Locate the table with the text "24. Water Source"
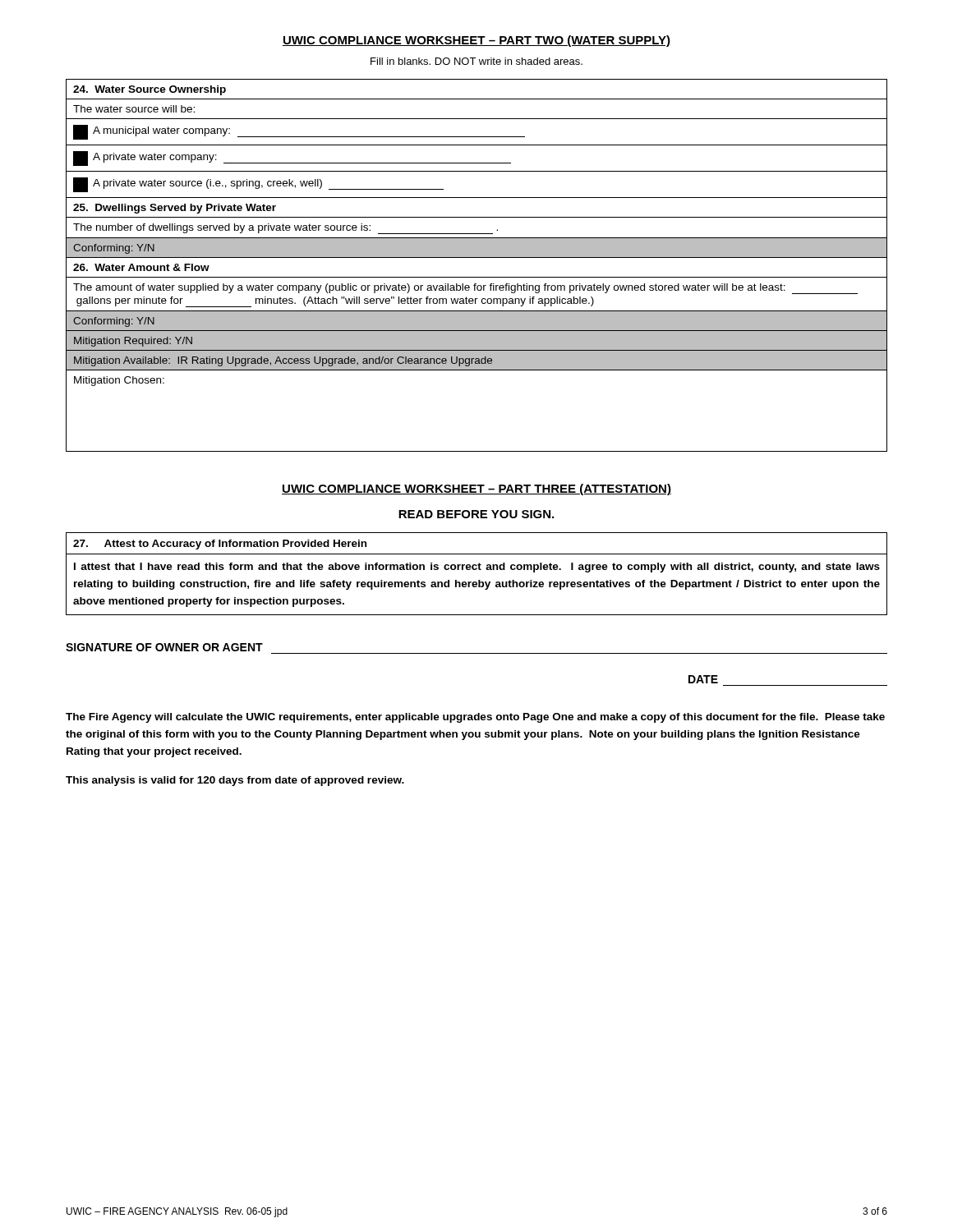The height and width of the screenshot is (1232, 953). pos(476,265)
